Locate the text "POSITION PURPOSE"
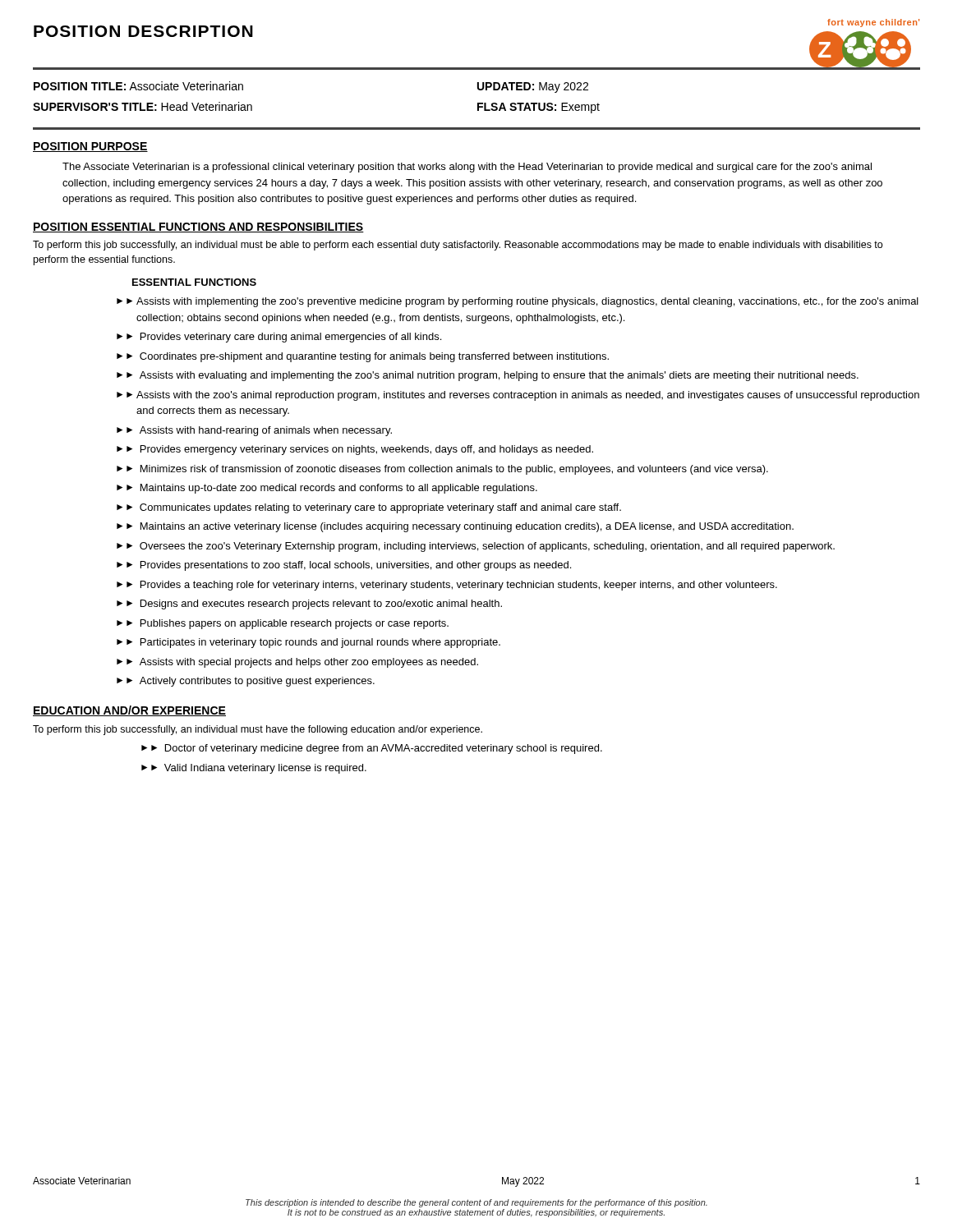953x1232 pixels. (90, 146)
